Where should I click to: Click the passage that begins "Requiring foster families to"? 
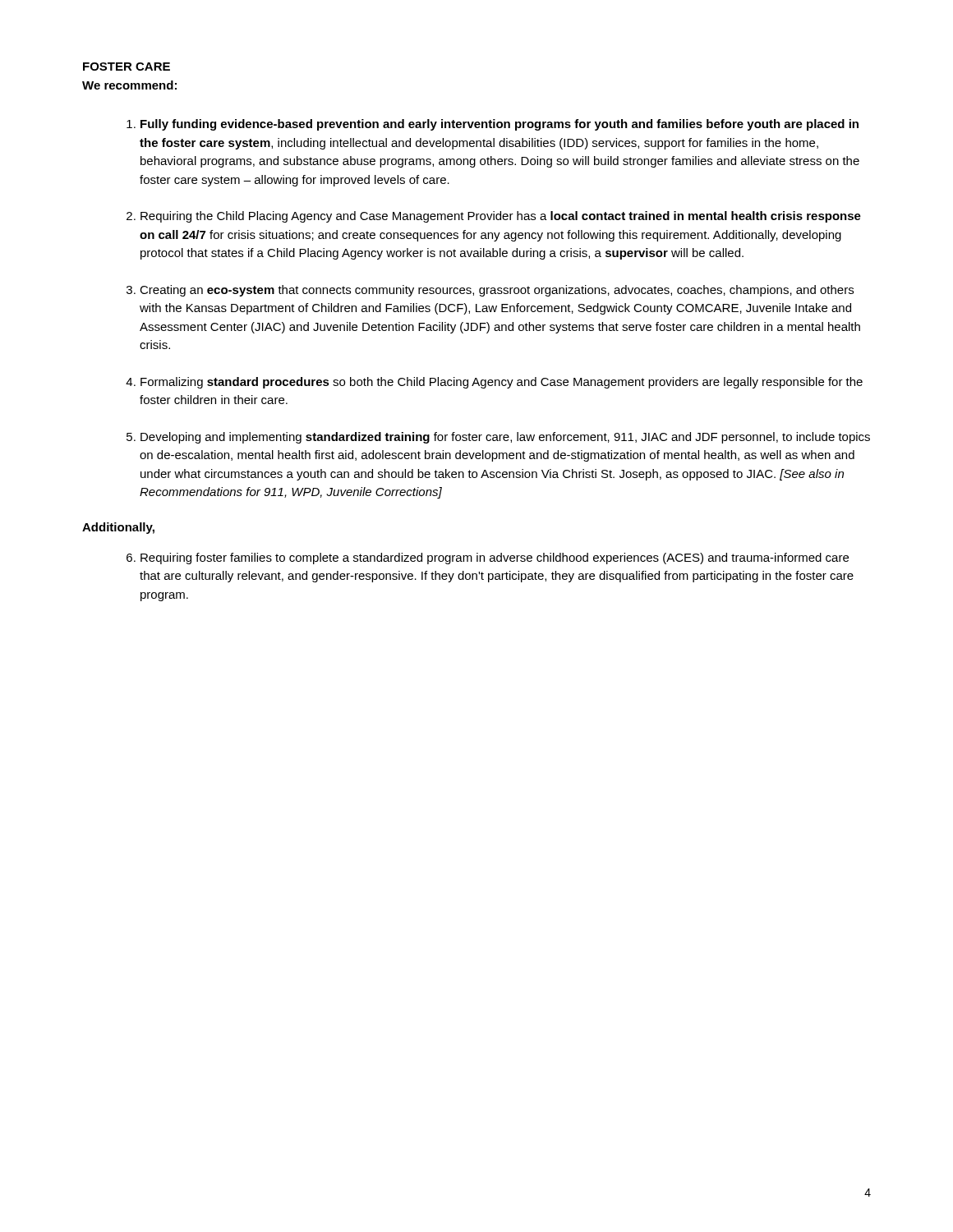(x=497, y=575)
